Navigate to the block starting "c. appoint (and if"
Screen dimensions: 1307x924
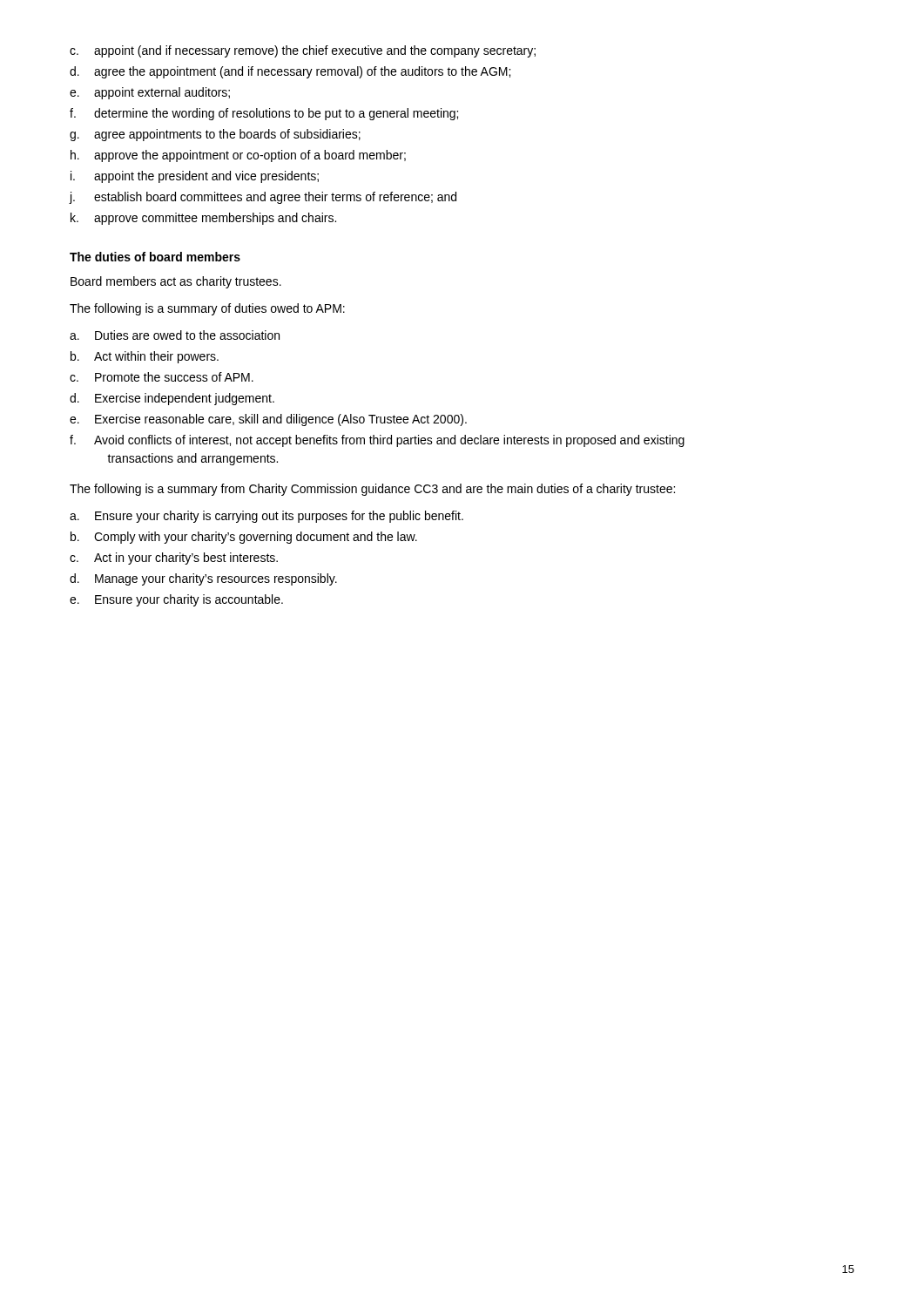tap(462, 51)
